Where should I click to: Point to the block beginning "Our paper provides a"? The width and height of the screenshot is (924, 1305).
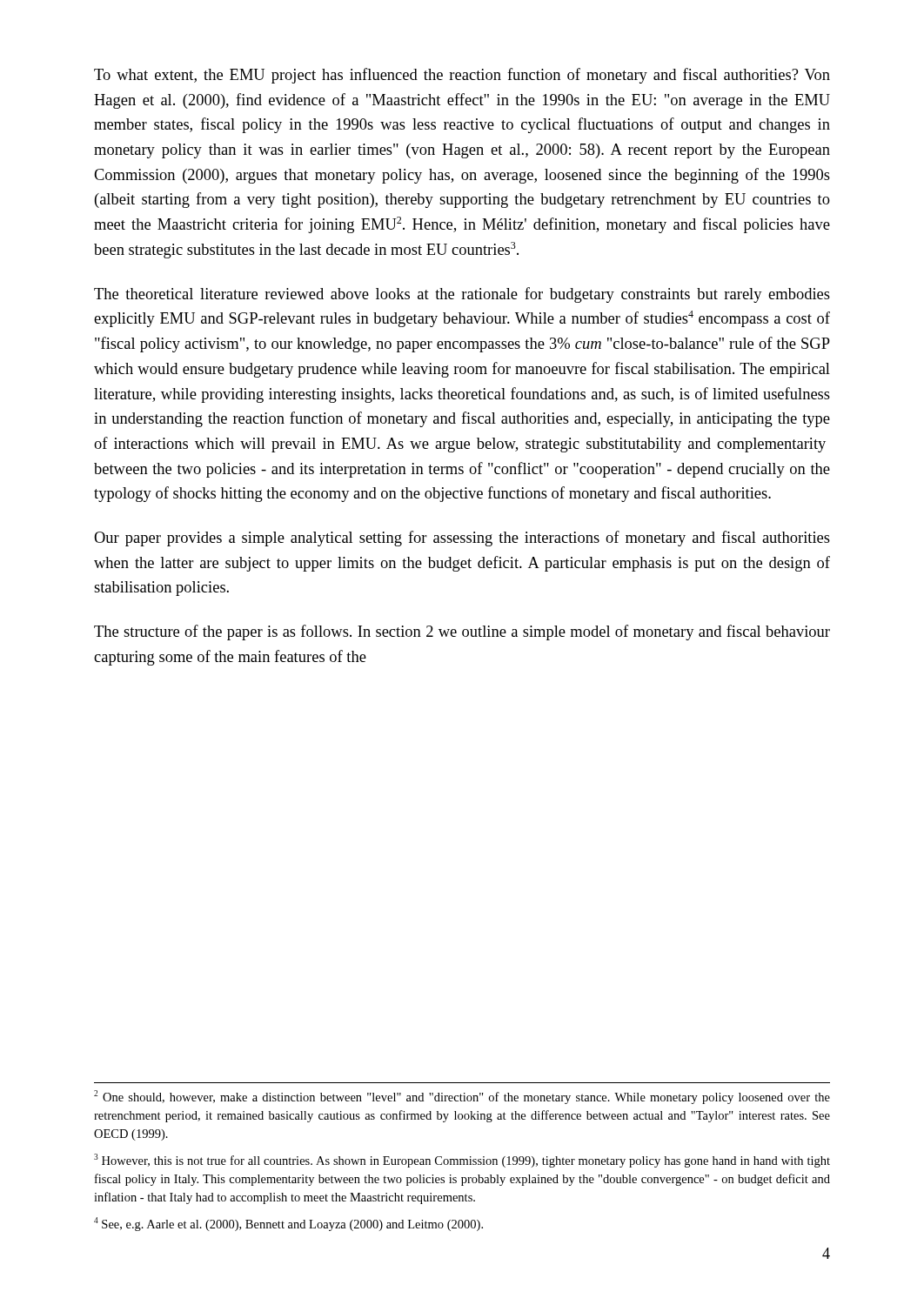[462, 563]
